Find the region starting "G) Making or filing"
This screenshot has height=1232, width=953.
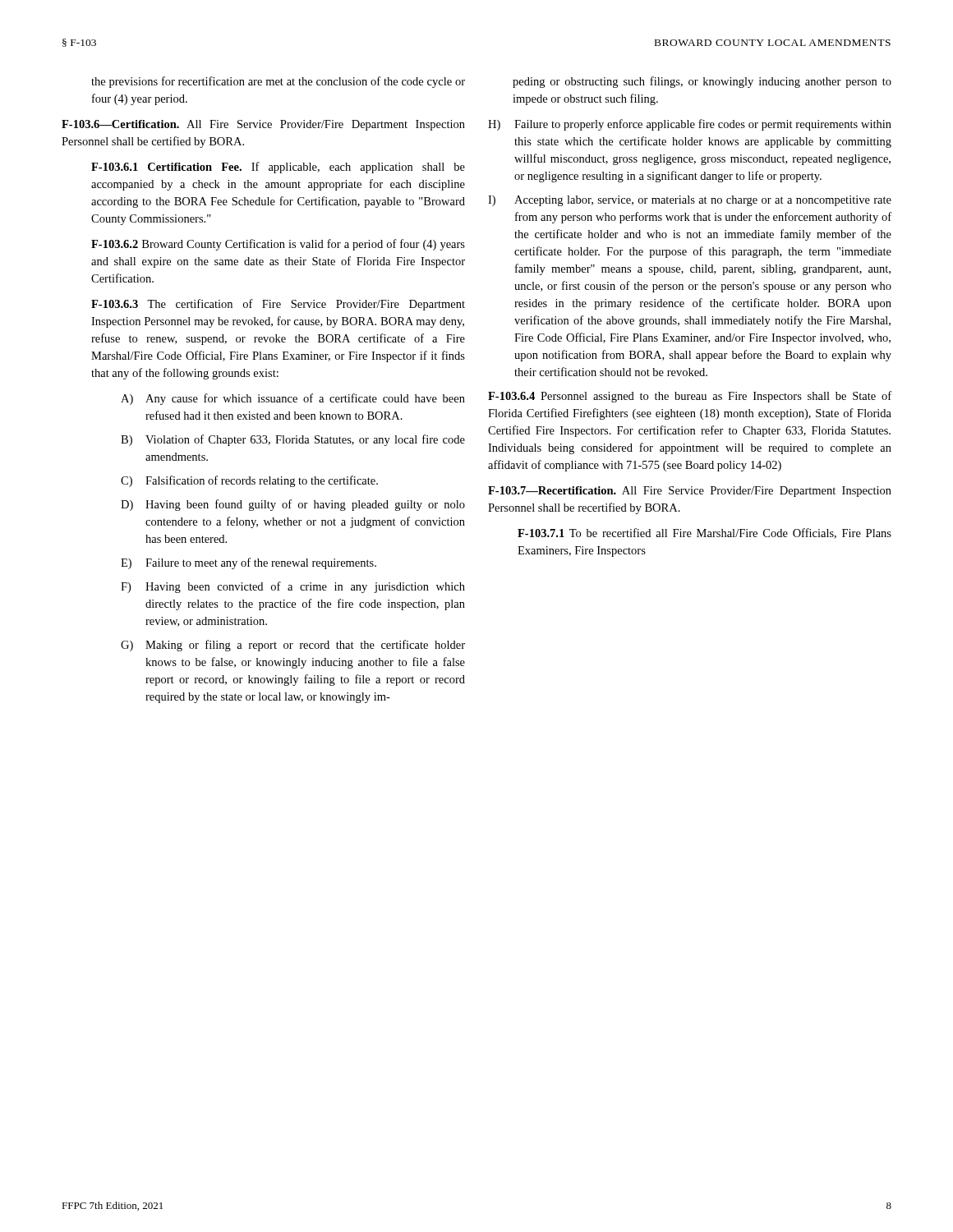293,671
